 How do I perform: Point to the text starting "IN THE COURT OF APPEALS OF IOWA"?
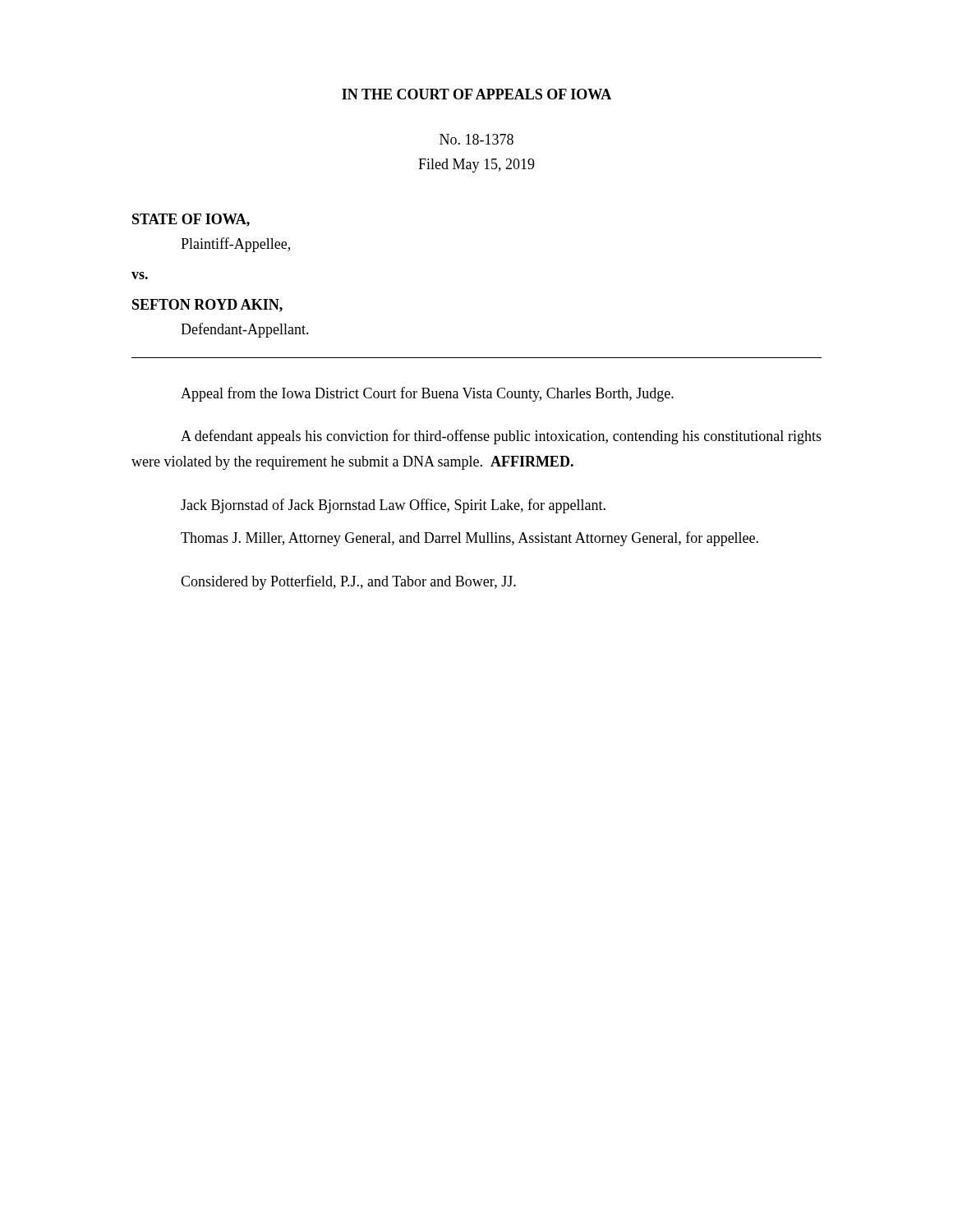(476, 94)
